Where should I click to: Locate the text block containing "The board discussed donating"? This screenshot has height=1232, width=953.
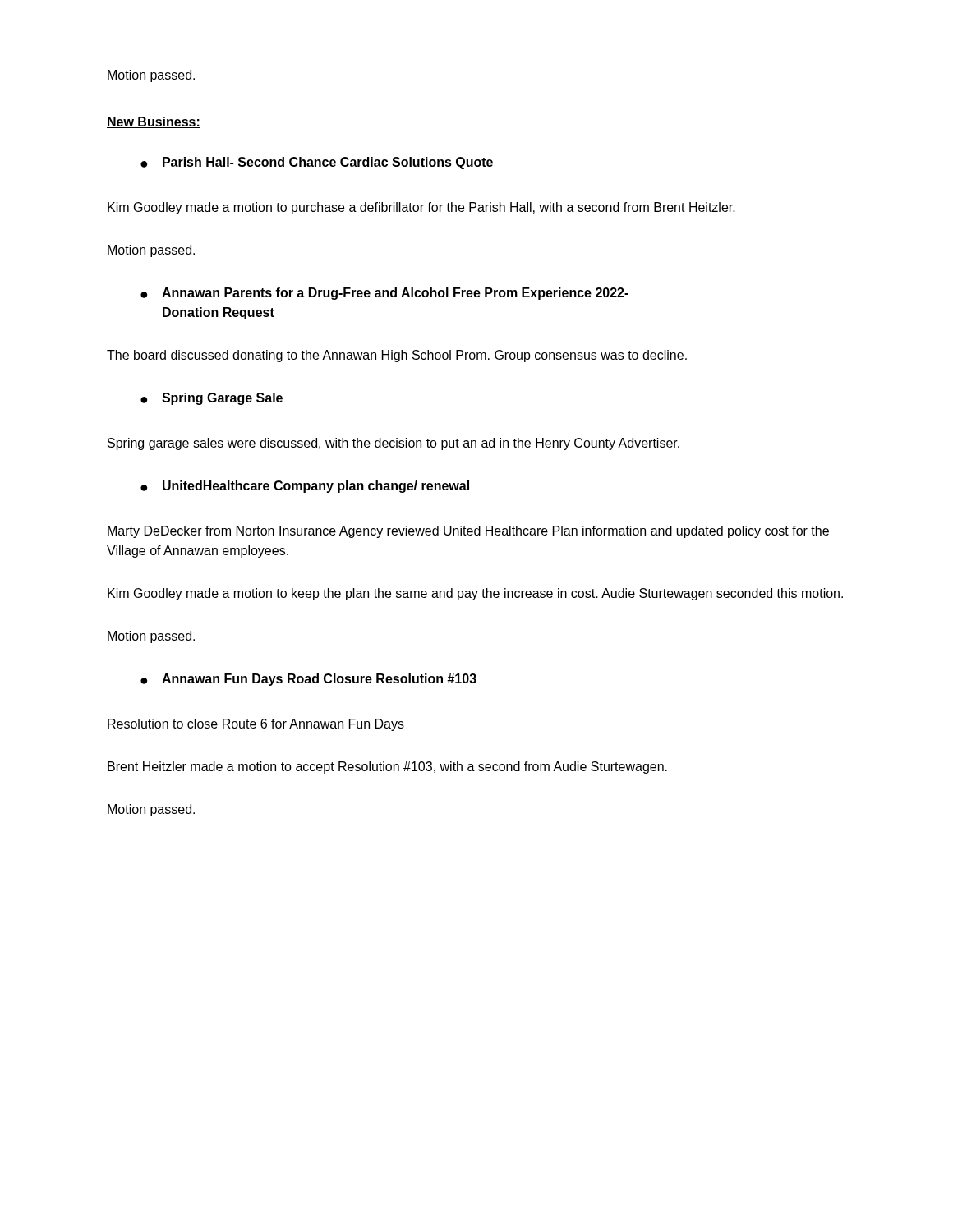click(397, 355)
